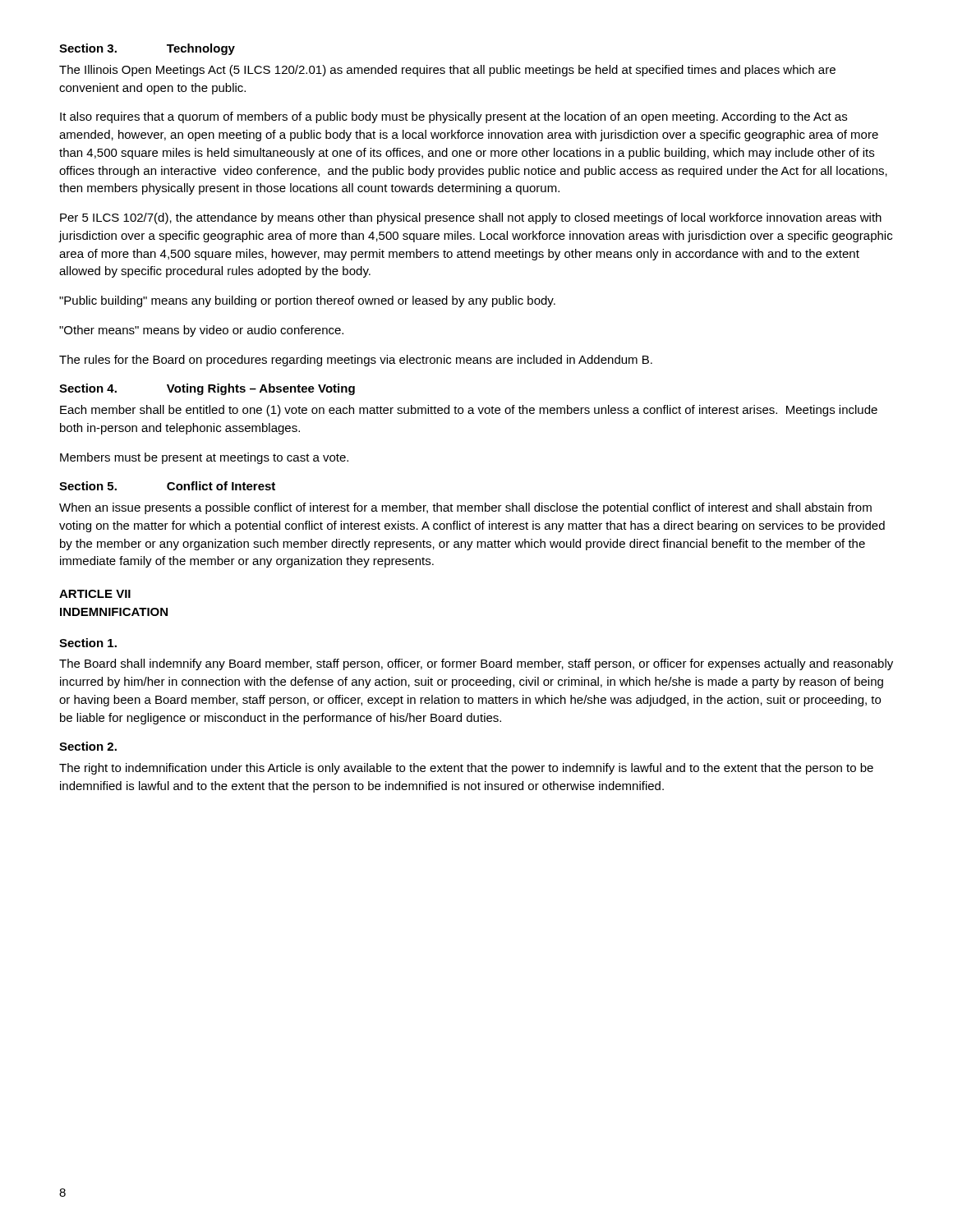
Task: Find the text block that reads "Per 5 ILCS 102/7(d), the"
Action: click(476, 244)
